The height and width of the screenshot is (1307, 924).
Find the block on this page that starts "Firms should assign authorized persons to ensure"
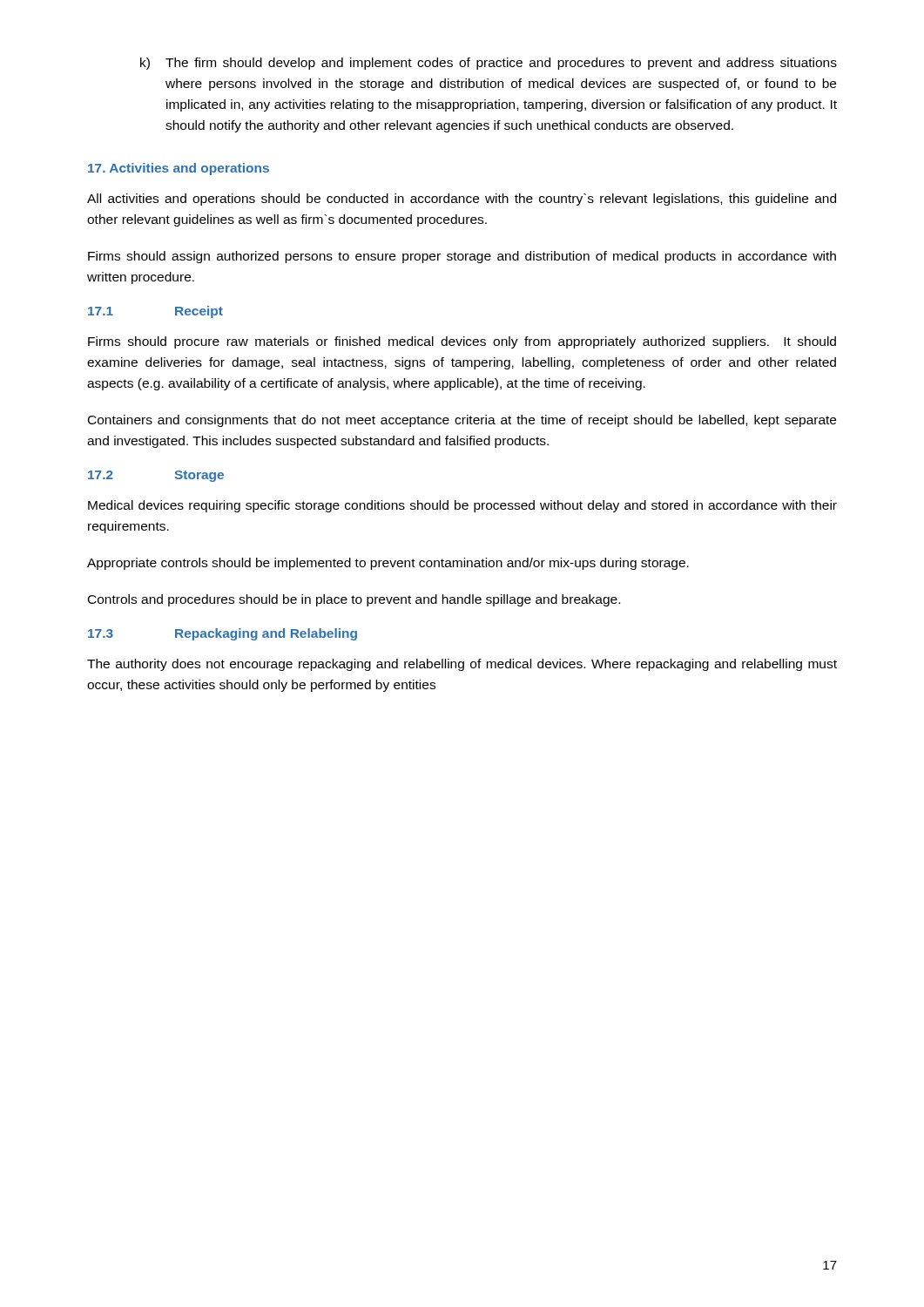pyautogui.click(x=462, y=266)
